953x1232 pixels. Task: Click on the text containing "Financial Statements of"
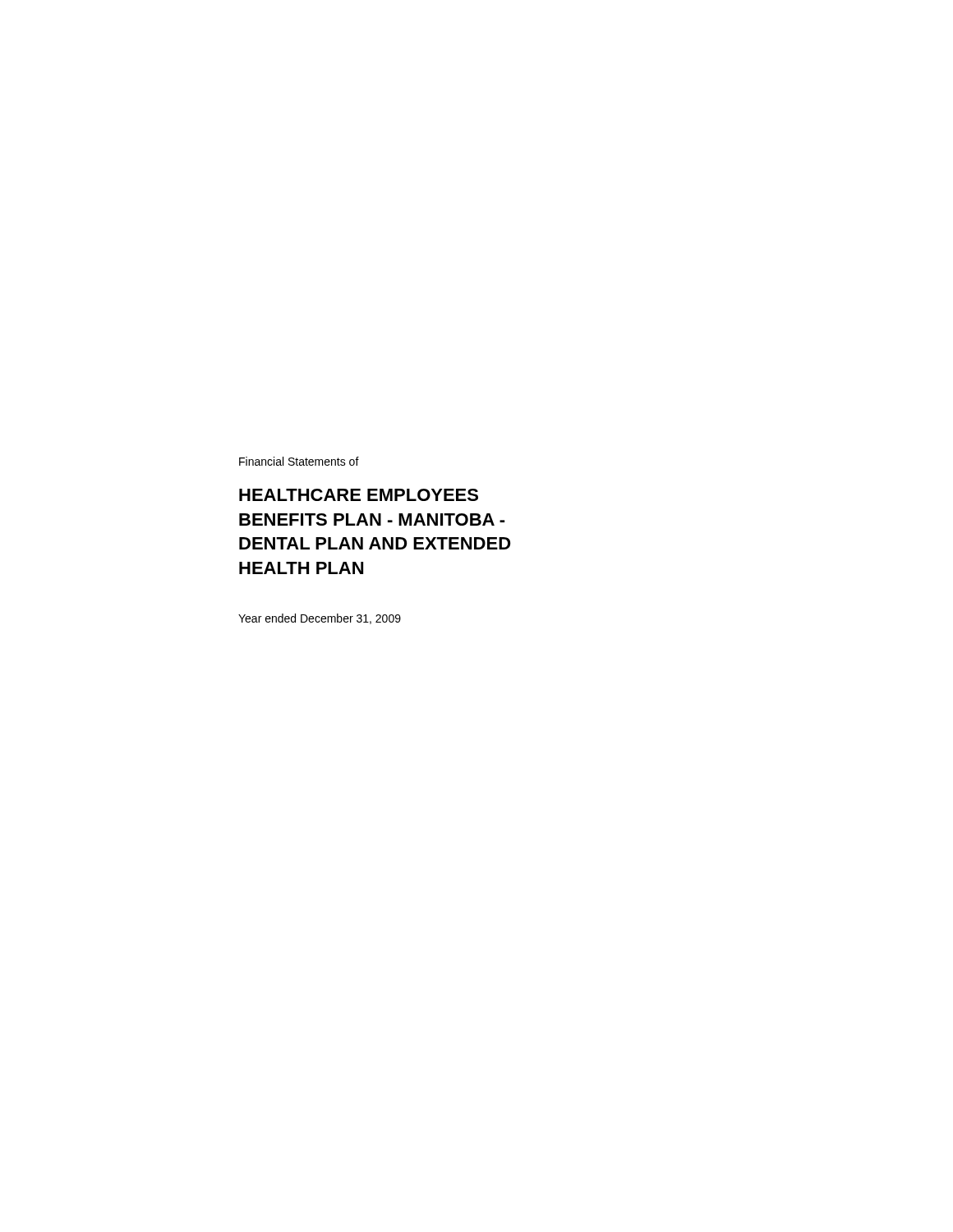pos(298,462)
